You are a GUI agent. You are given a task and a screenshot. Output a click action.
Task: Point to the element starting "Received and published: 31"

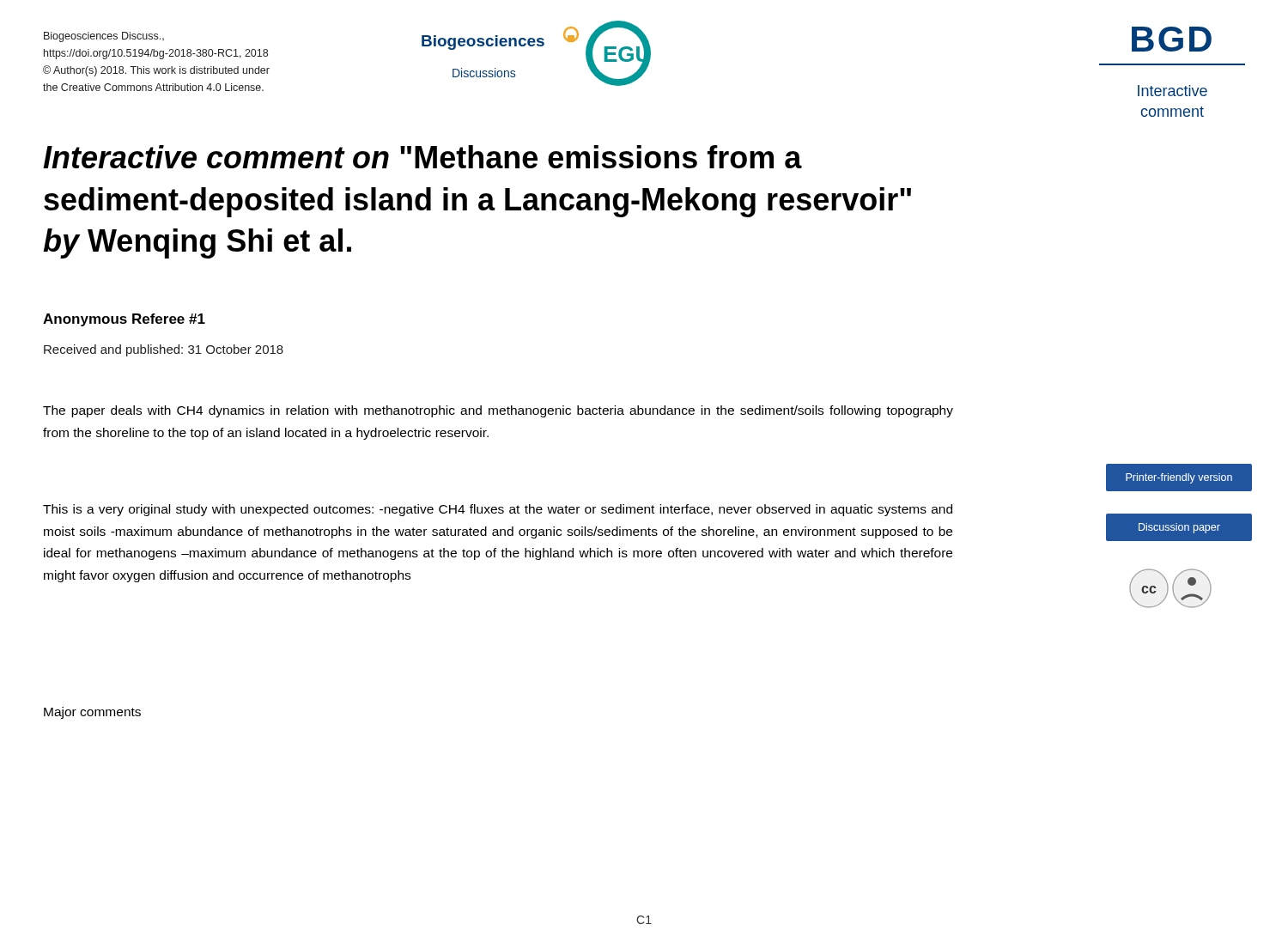163,349
